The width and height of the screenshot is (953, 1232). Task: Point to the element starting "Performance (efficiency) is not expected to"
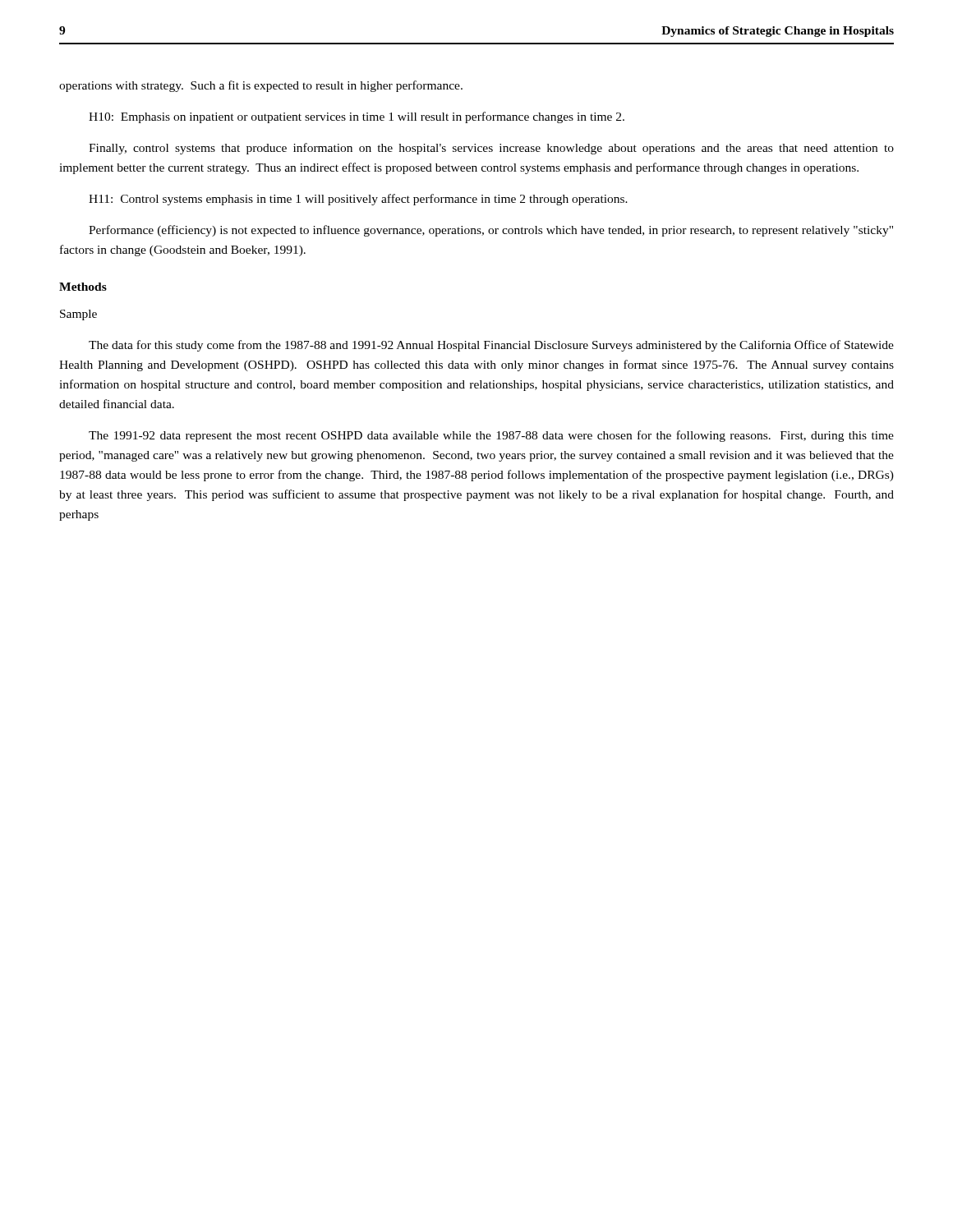pyautogui.click(x=476, y=240)
